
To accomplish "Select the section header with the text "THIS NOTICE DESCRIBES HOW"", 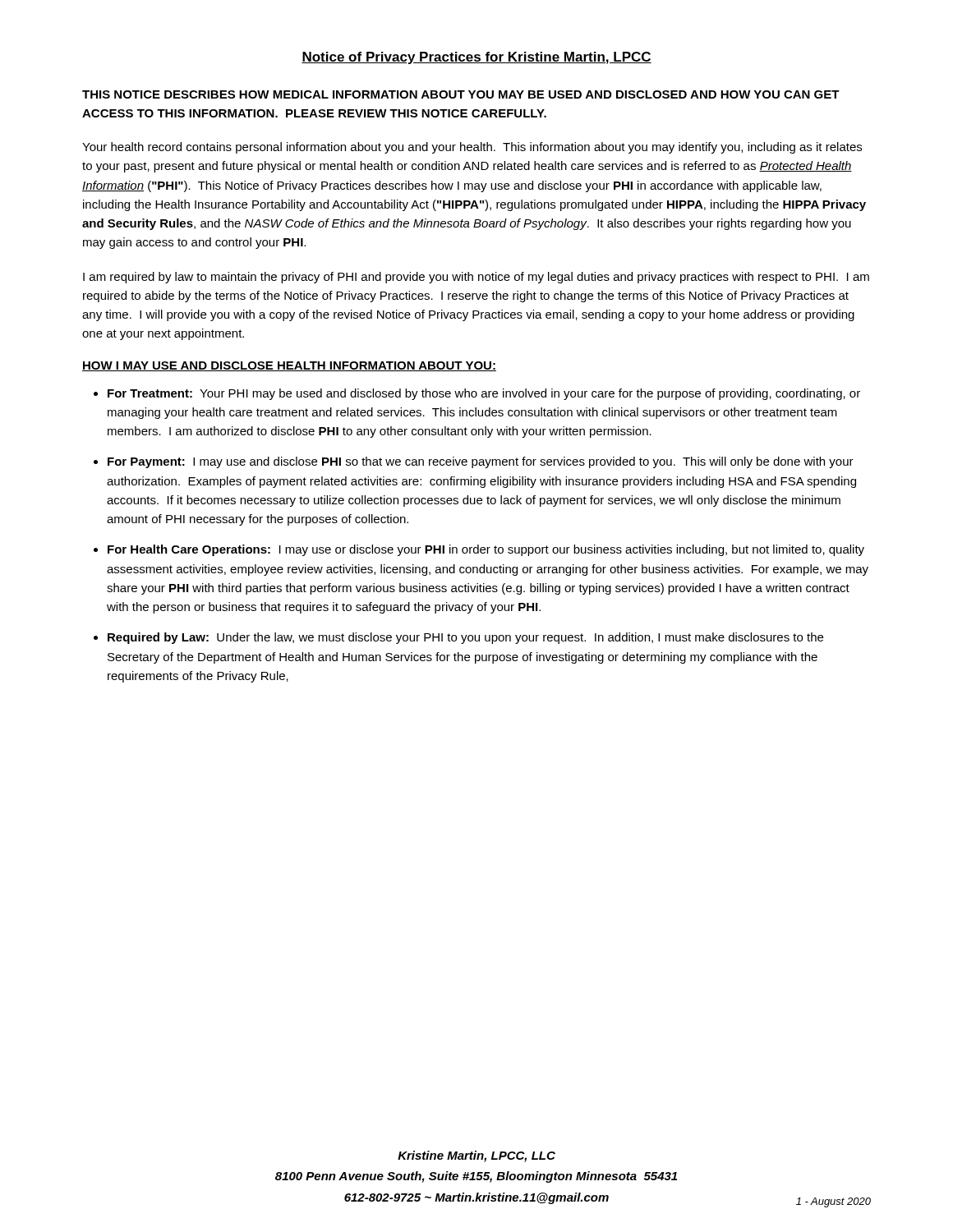I will point(461,103).
